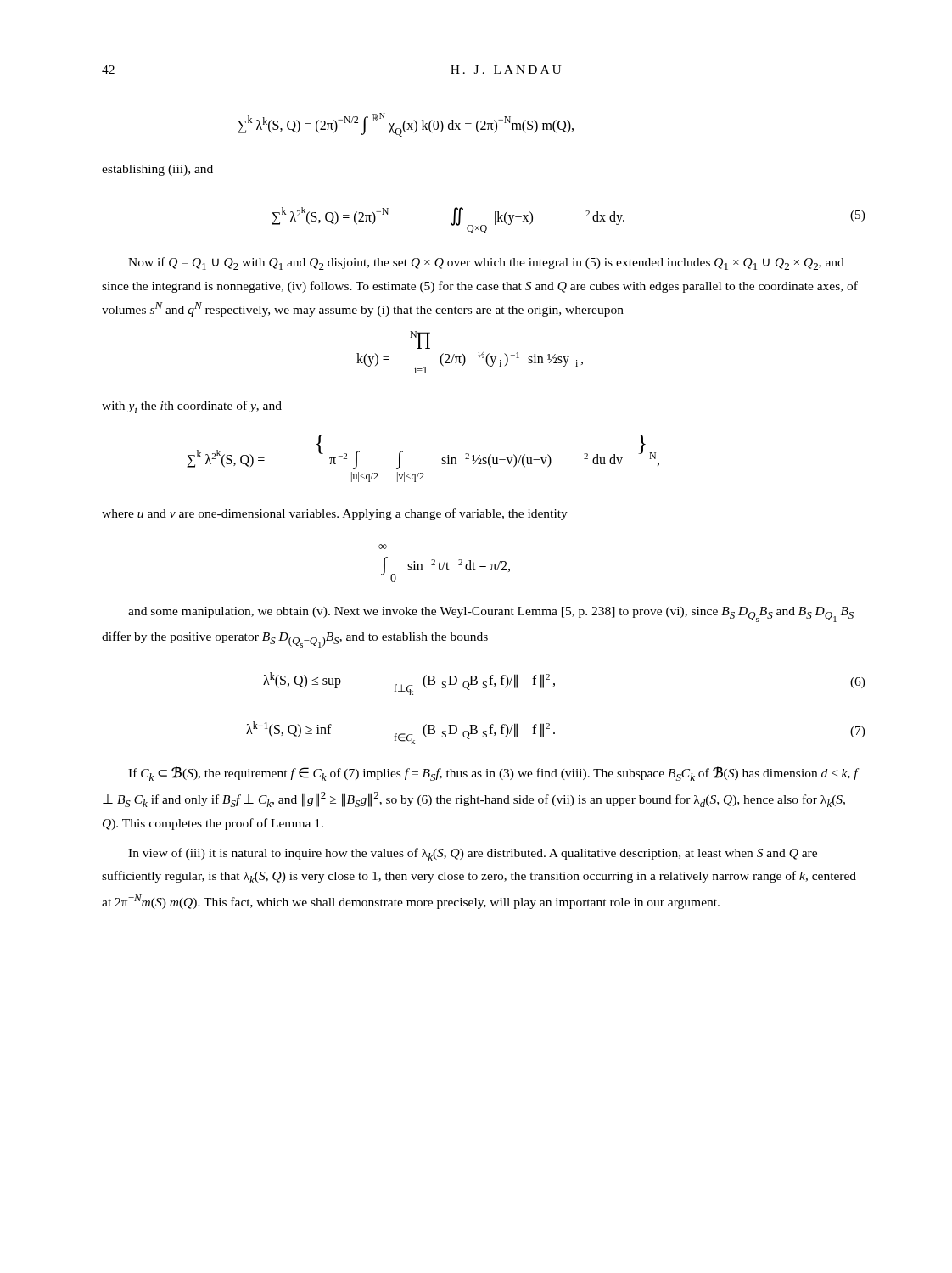The image size is (952, 1273).
Task: Where is the passage that starts "and some manipulation, we obtain (v). Next"?
Action: coord(478,626)
